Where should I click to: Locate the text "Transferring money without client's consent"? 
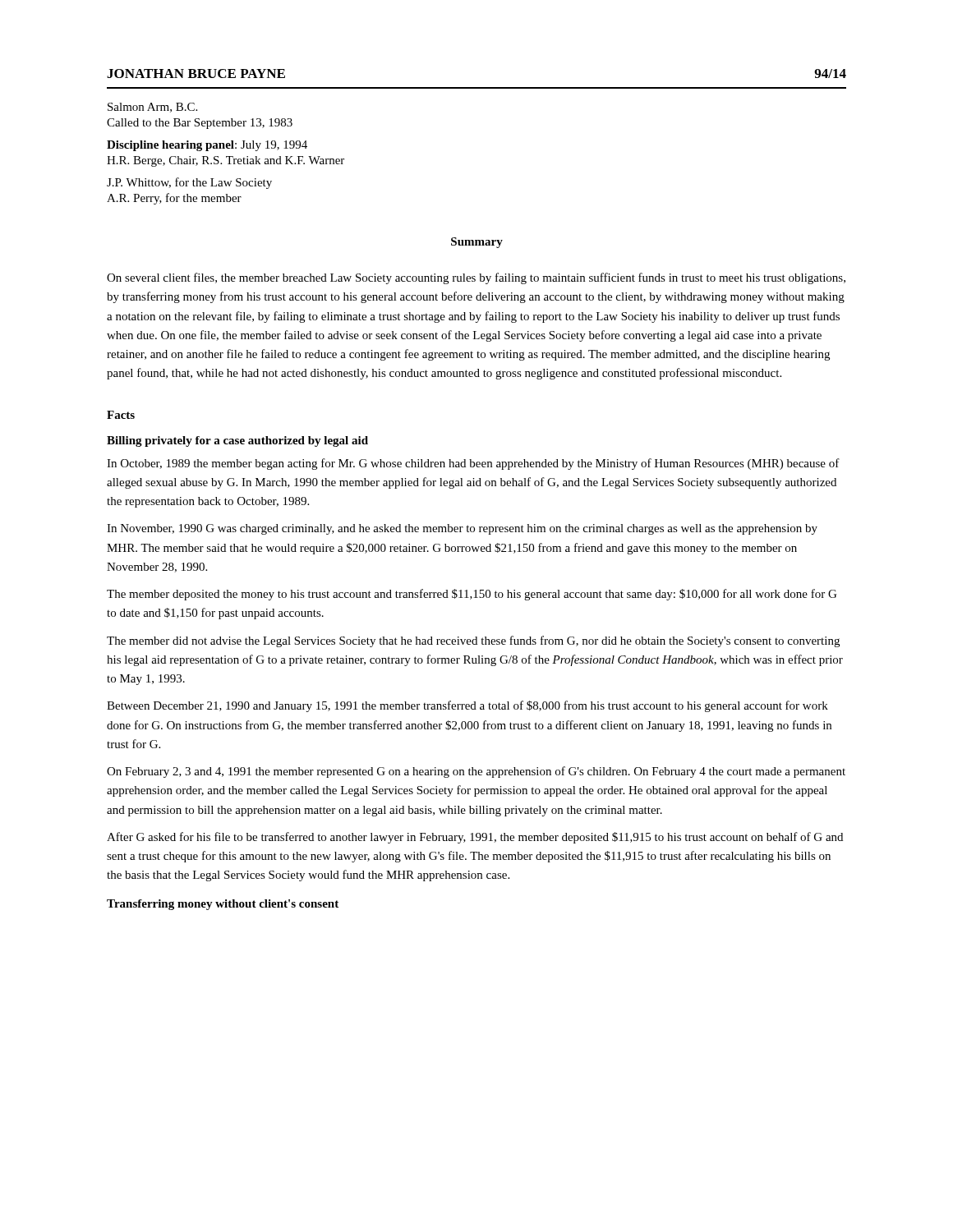pyautogui.click(x=223, y=903)
